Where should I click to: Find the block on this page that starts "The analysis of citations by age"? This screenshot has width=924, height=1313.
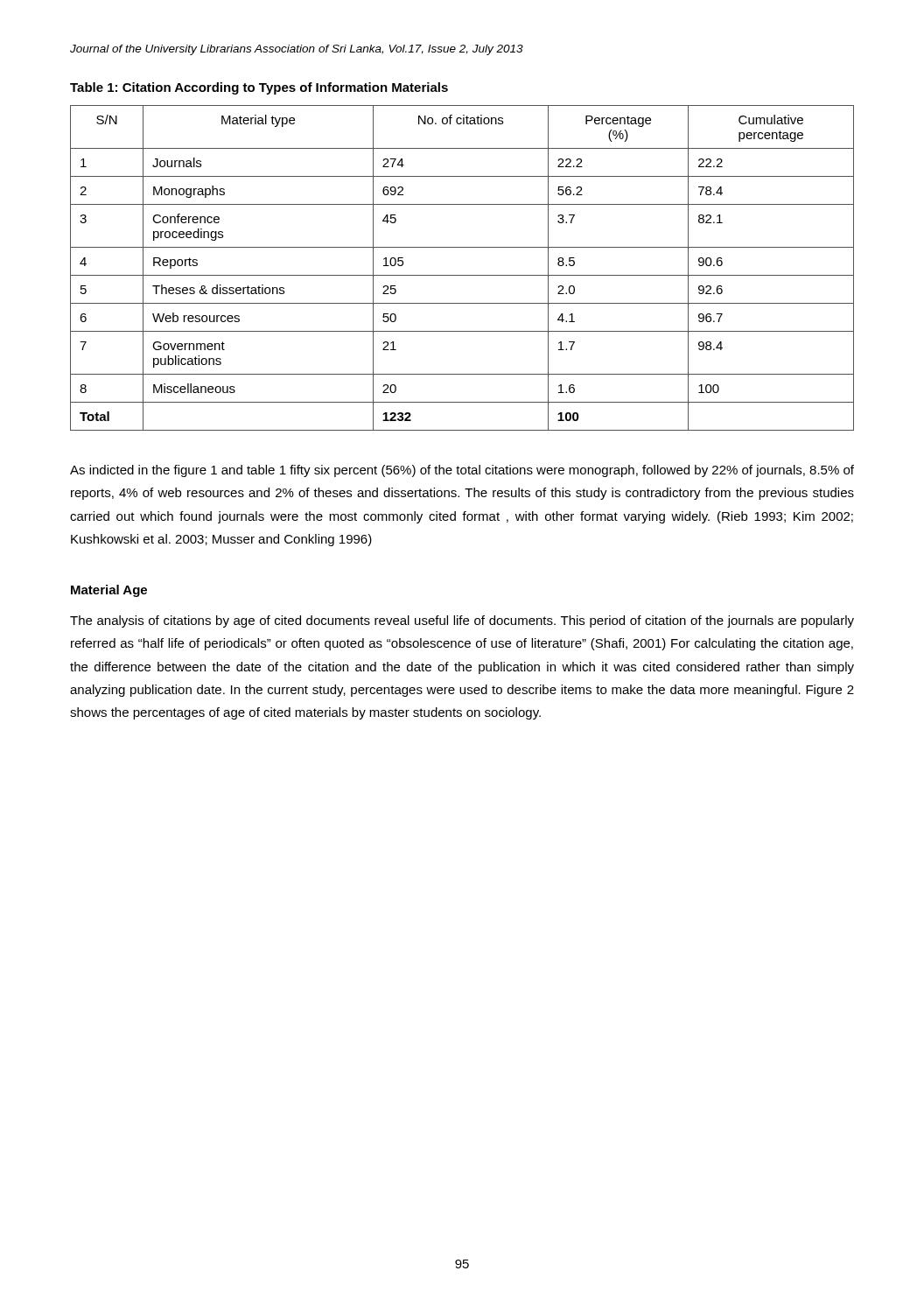point(462,666)
